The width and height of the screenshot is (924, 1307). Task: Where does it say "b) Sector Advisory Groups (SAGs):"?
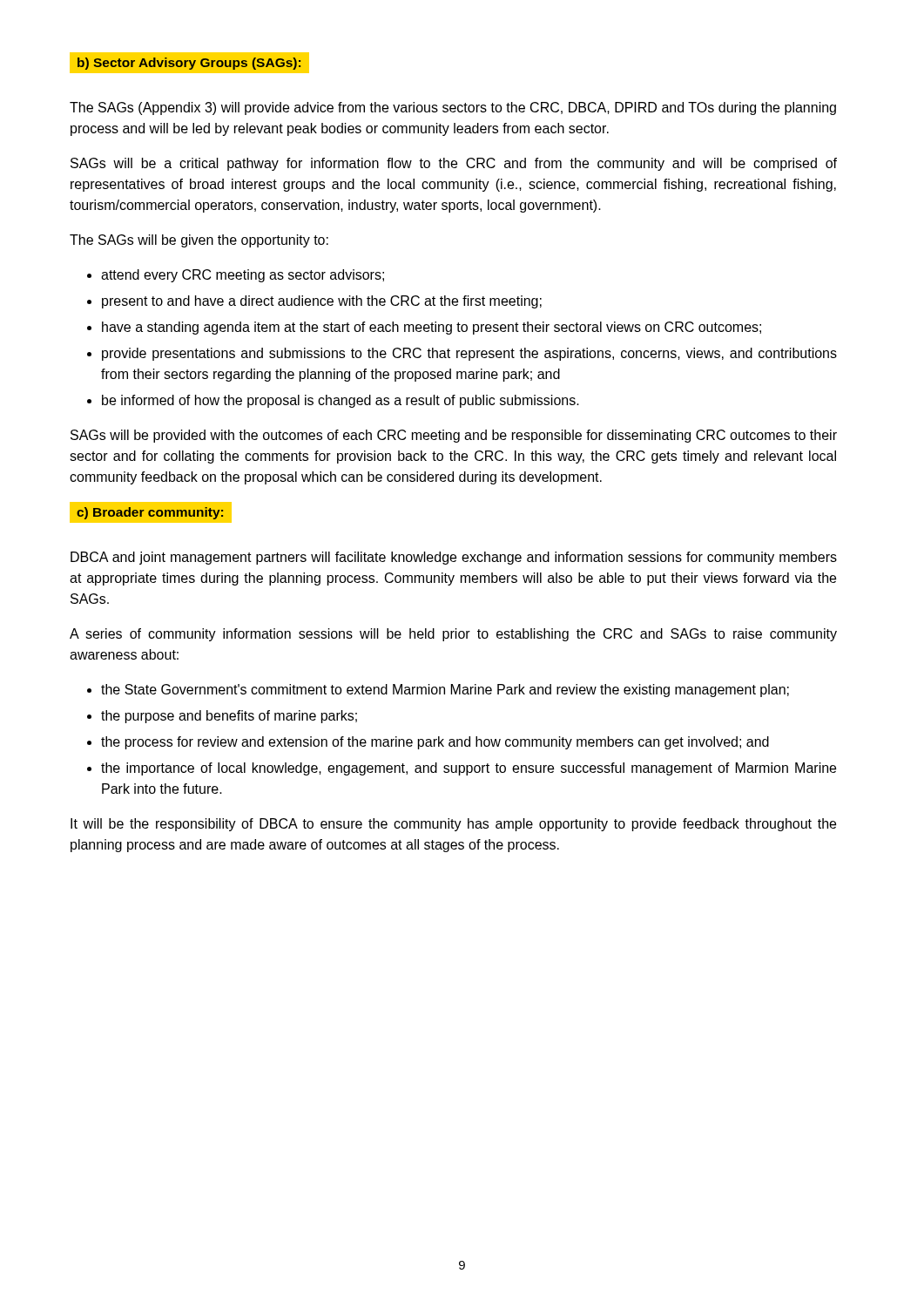189,63
